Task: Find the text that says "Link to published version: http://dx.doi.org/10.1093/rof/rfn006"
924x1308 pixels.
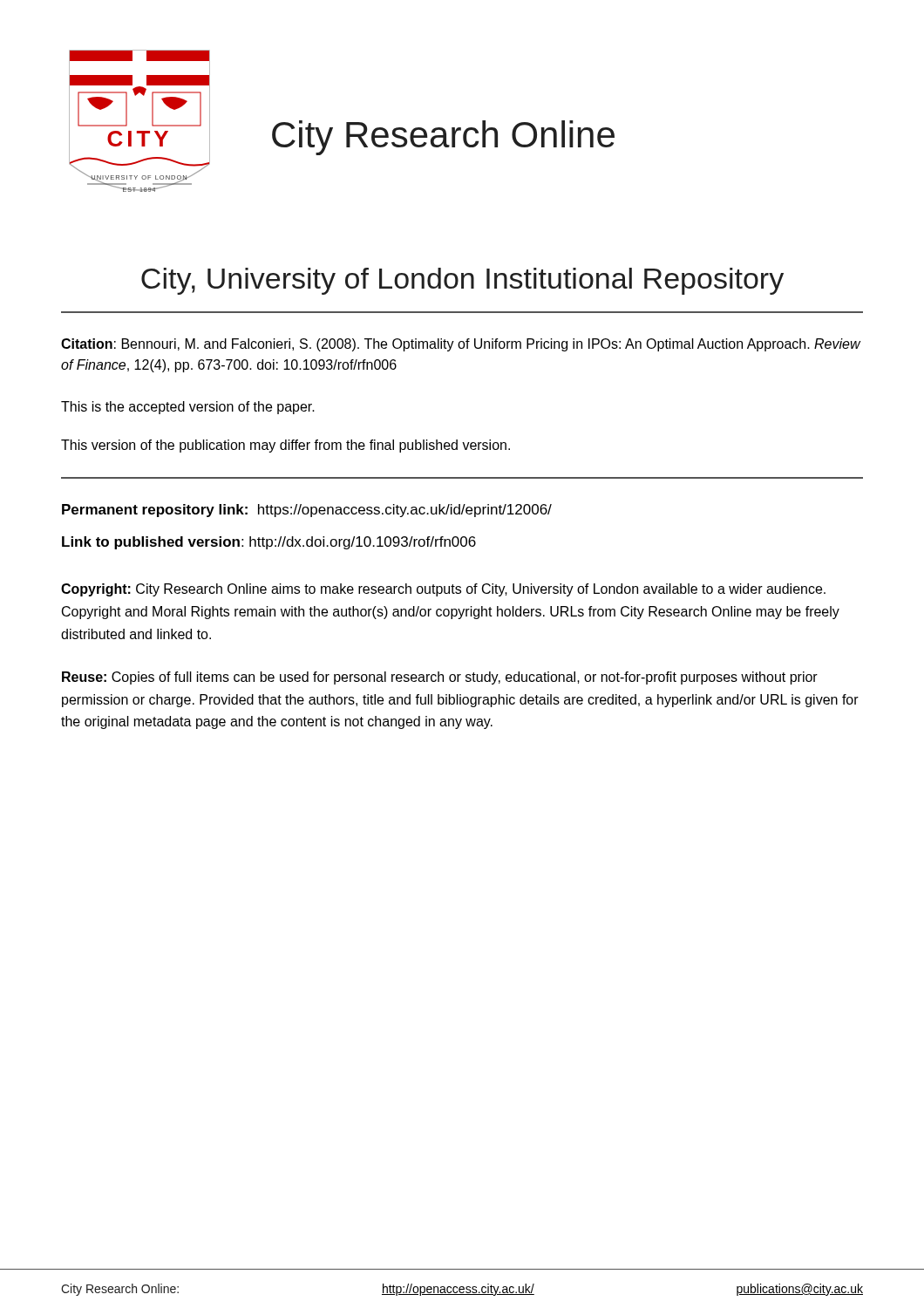Action: (x=269, y=542)
